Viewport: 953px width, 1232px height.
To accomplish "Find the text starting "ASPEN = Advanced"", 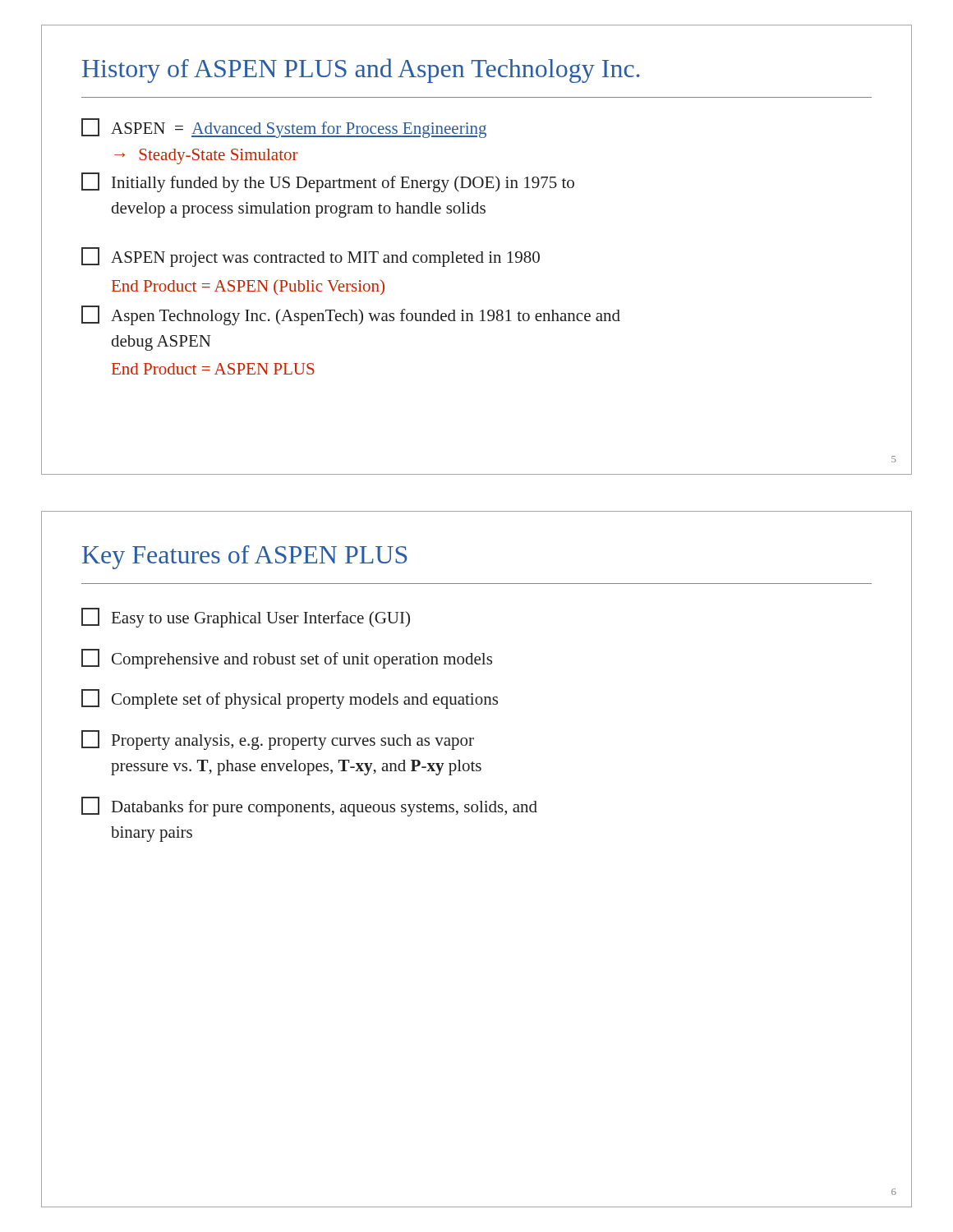I will coord(476,141).
